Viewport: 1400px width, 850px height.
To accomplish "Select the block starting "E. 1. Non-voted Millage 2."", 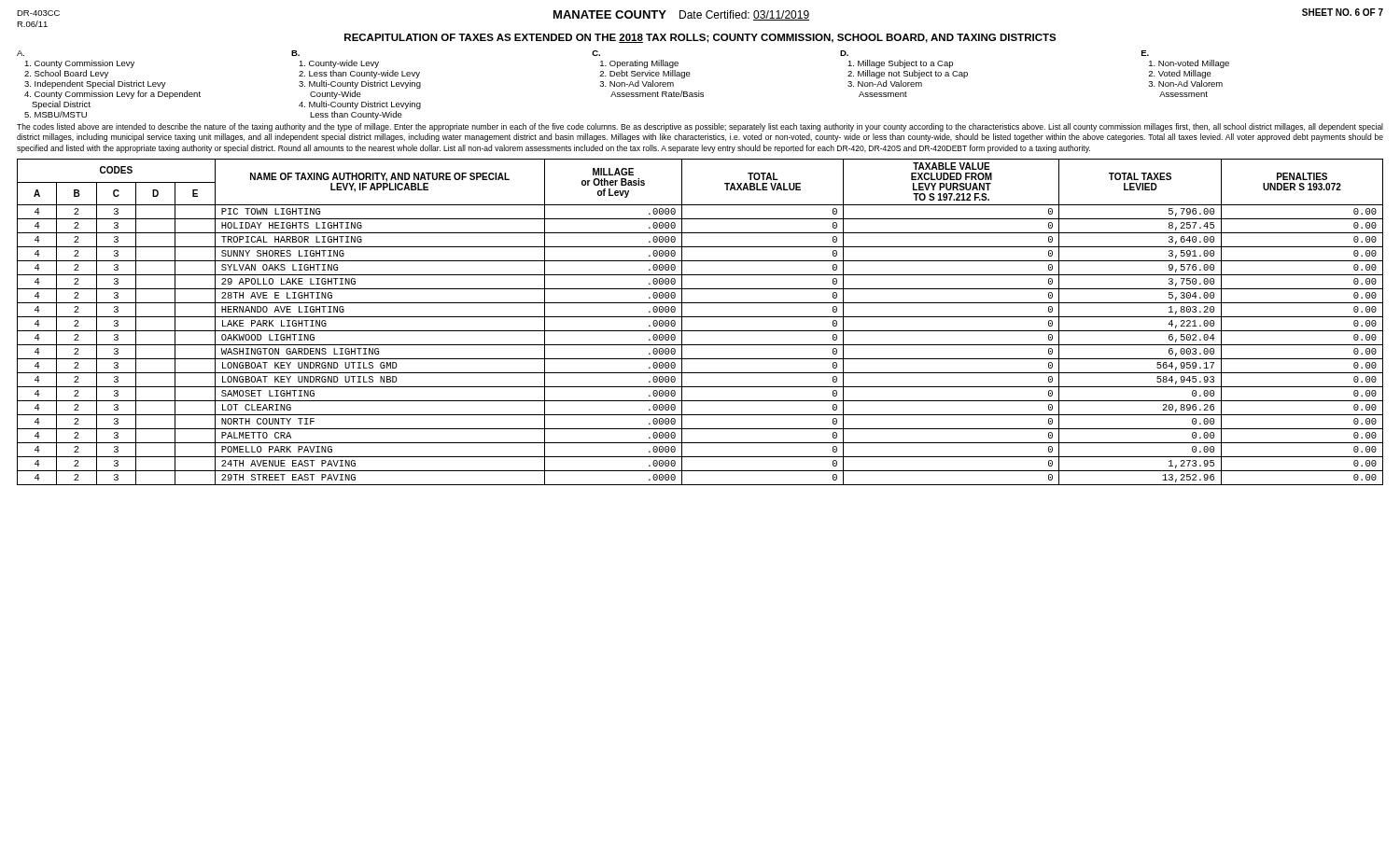I will [x=1145, y=53].
